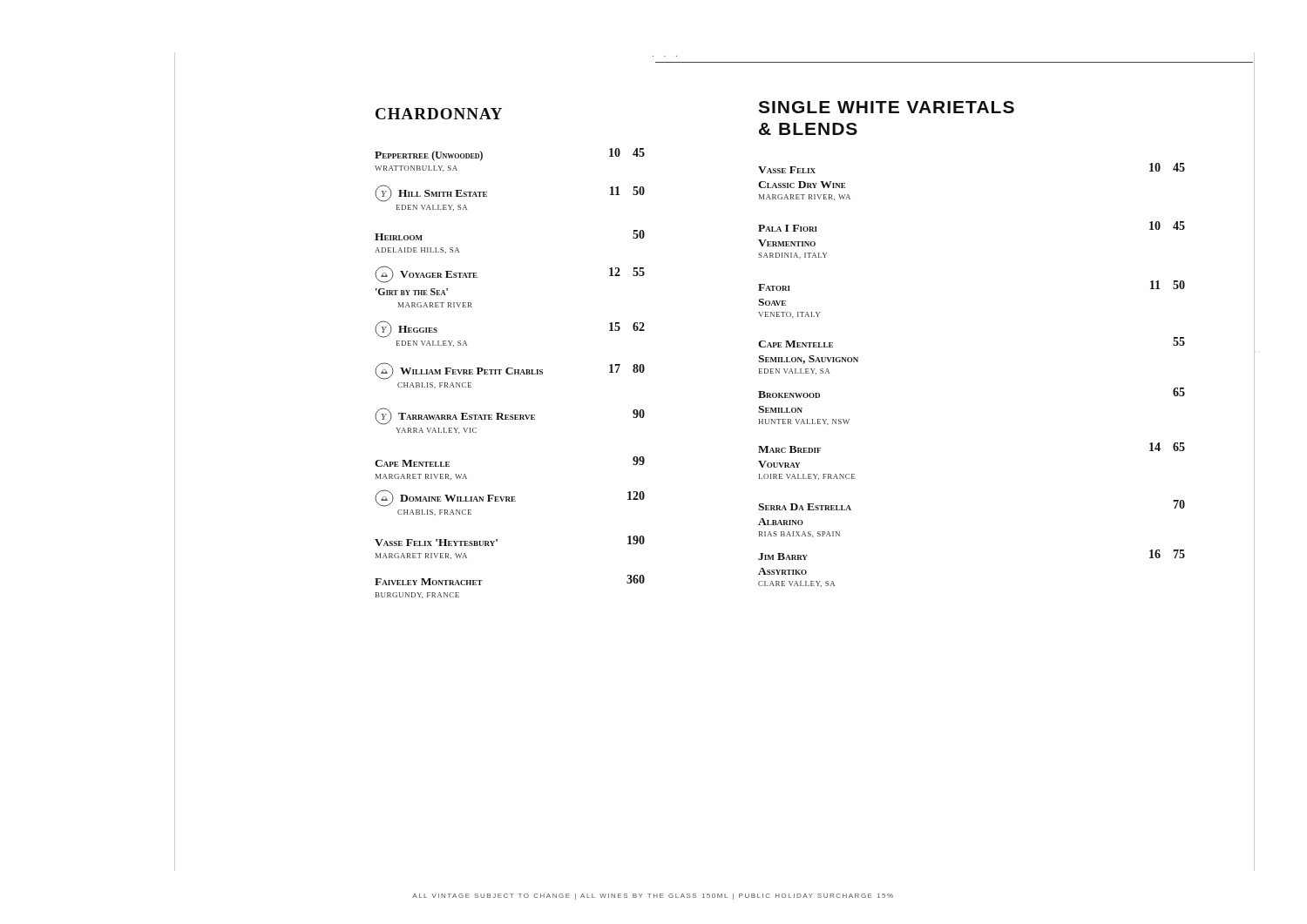Locate the list item that reads "Vasse Felix 'Heytesbury' Margaret River,"
1307x924 pixels.
(429, 541)
